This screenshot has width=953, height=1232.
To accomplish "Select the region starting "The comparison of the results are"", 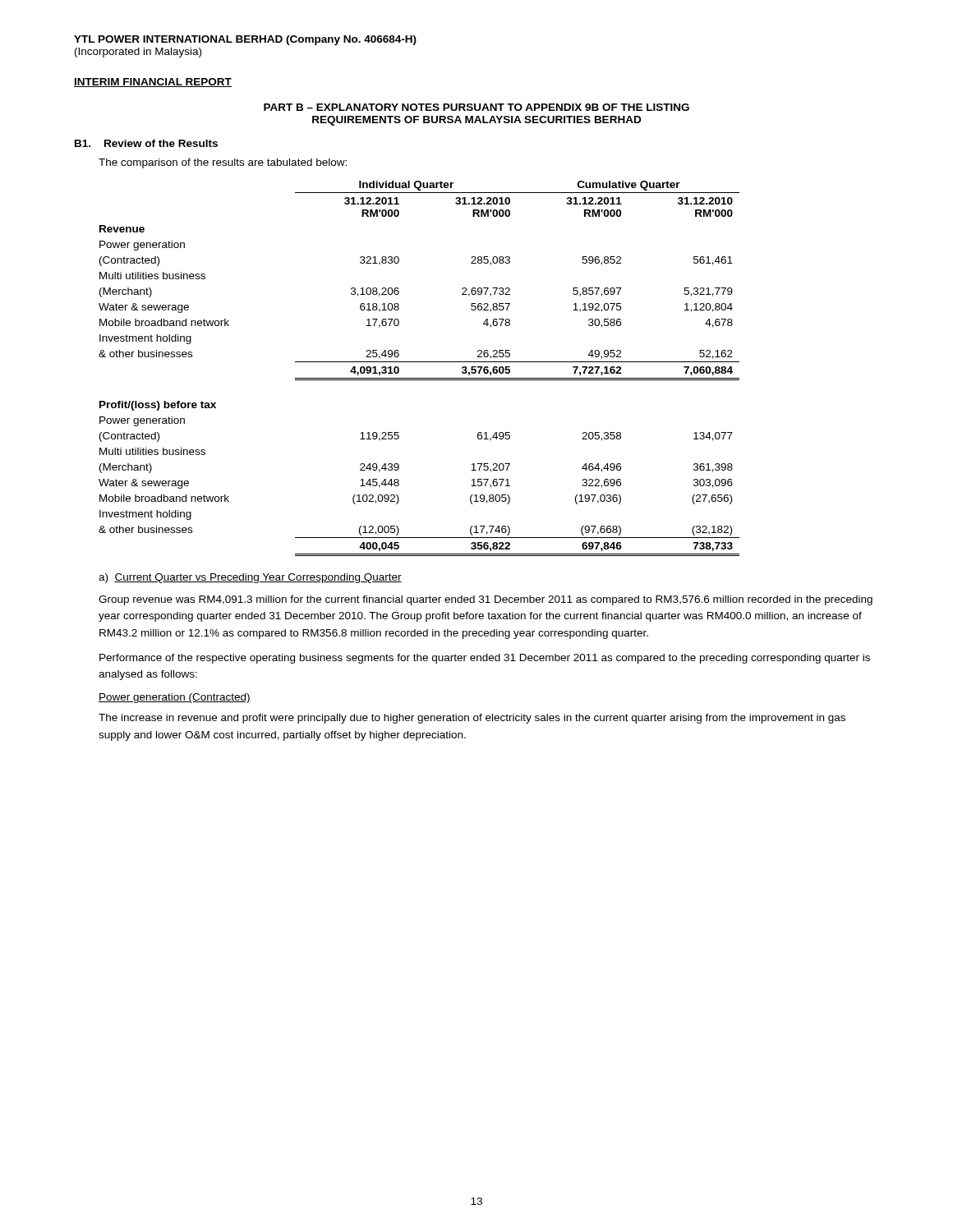I will tap(223, 162).
